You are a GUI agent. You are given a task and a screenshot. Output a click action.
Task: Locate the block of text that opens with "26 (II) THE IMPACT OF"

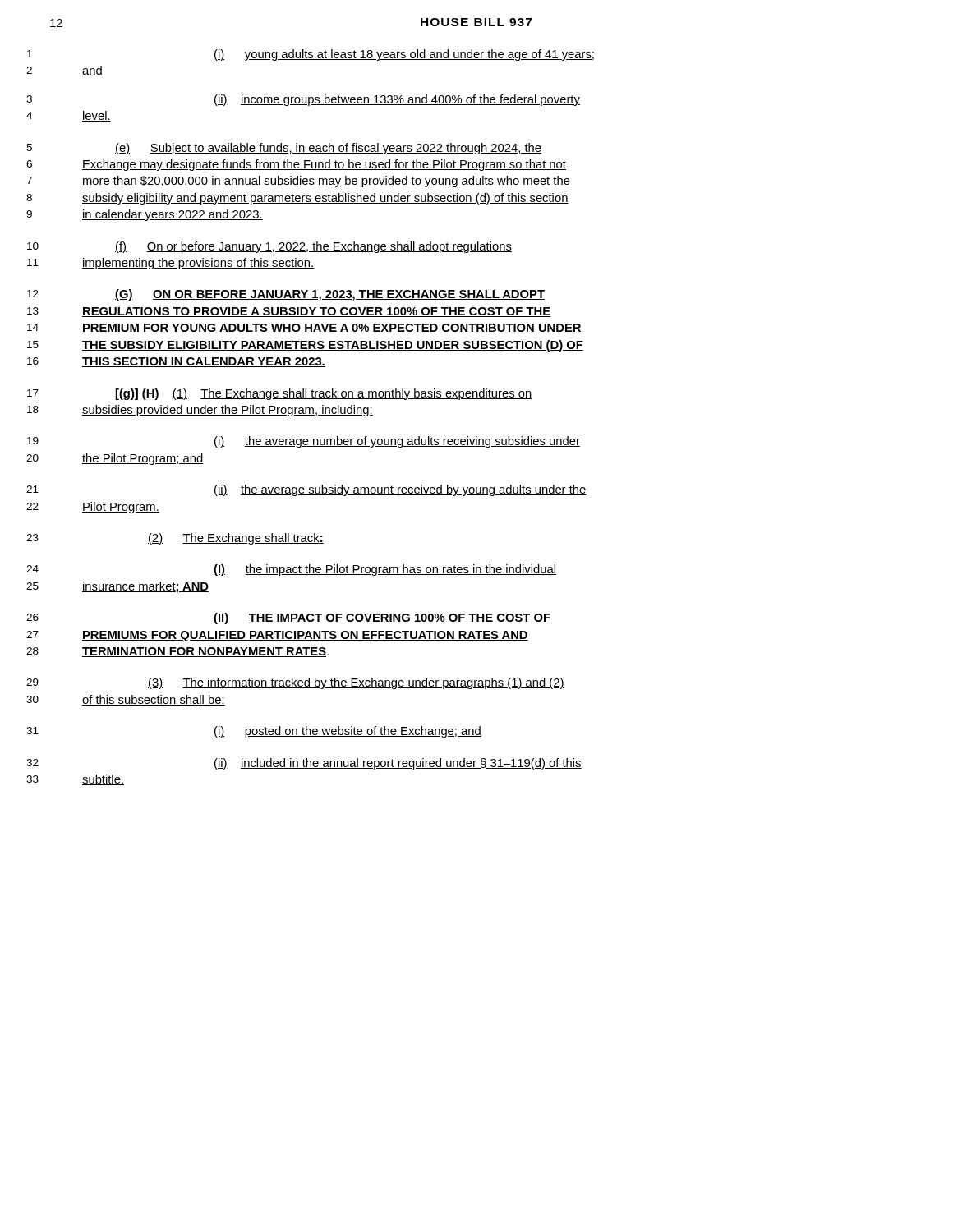(491, 635)
